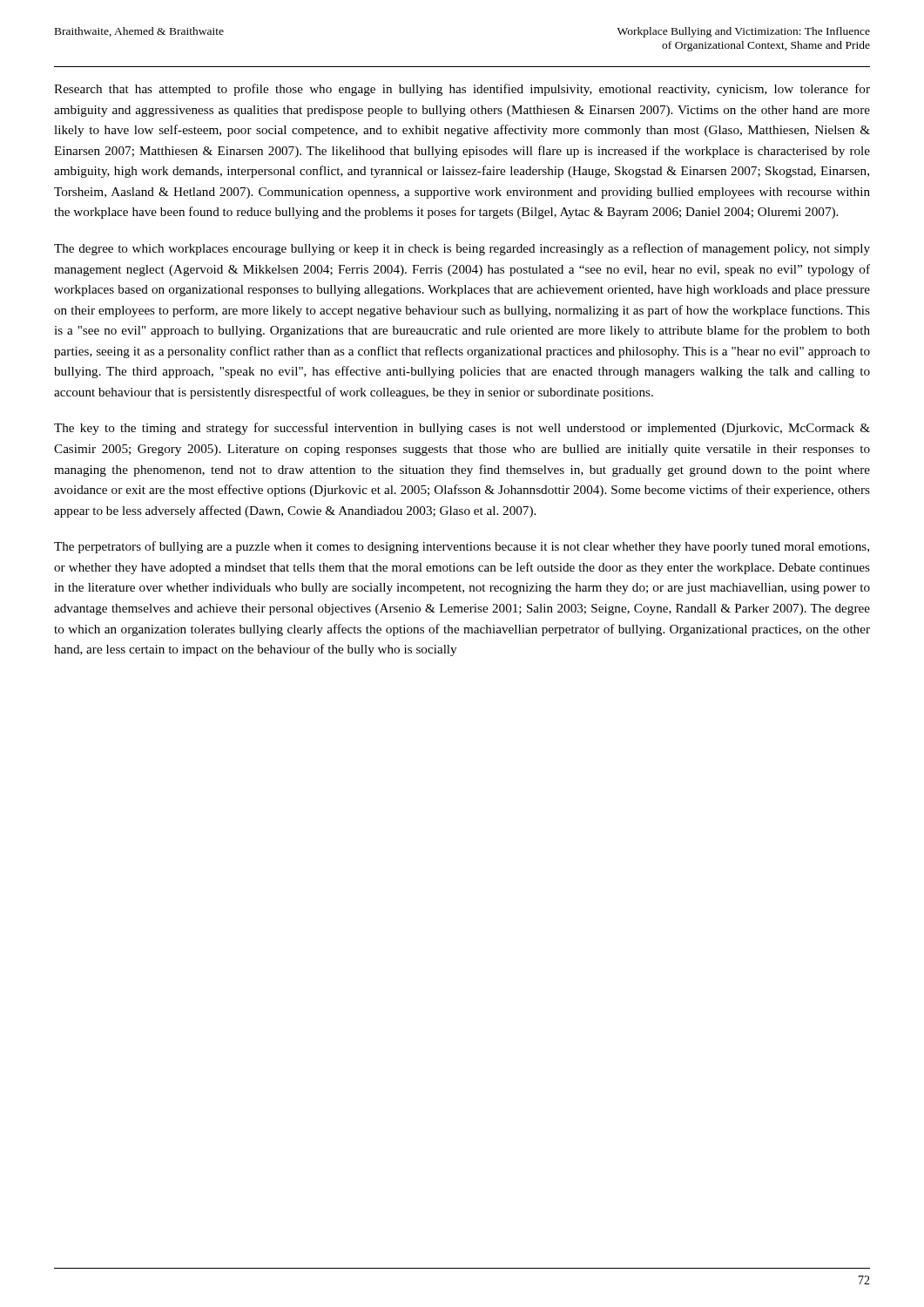Find the text block that says "The degree to which"

coord(462,320)
